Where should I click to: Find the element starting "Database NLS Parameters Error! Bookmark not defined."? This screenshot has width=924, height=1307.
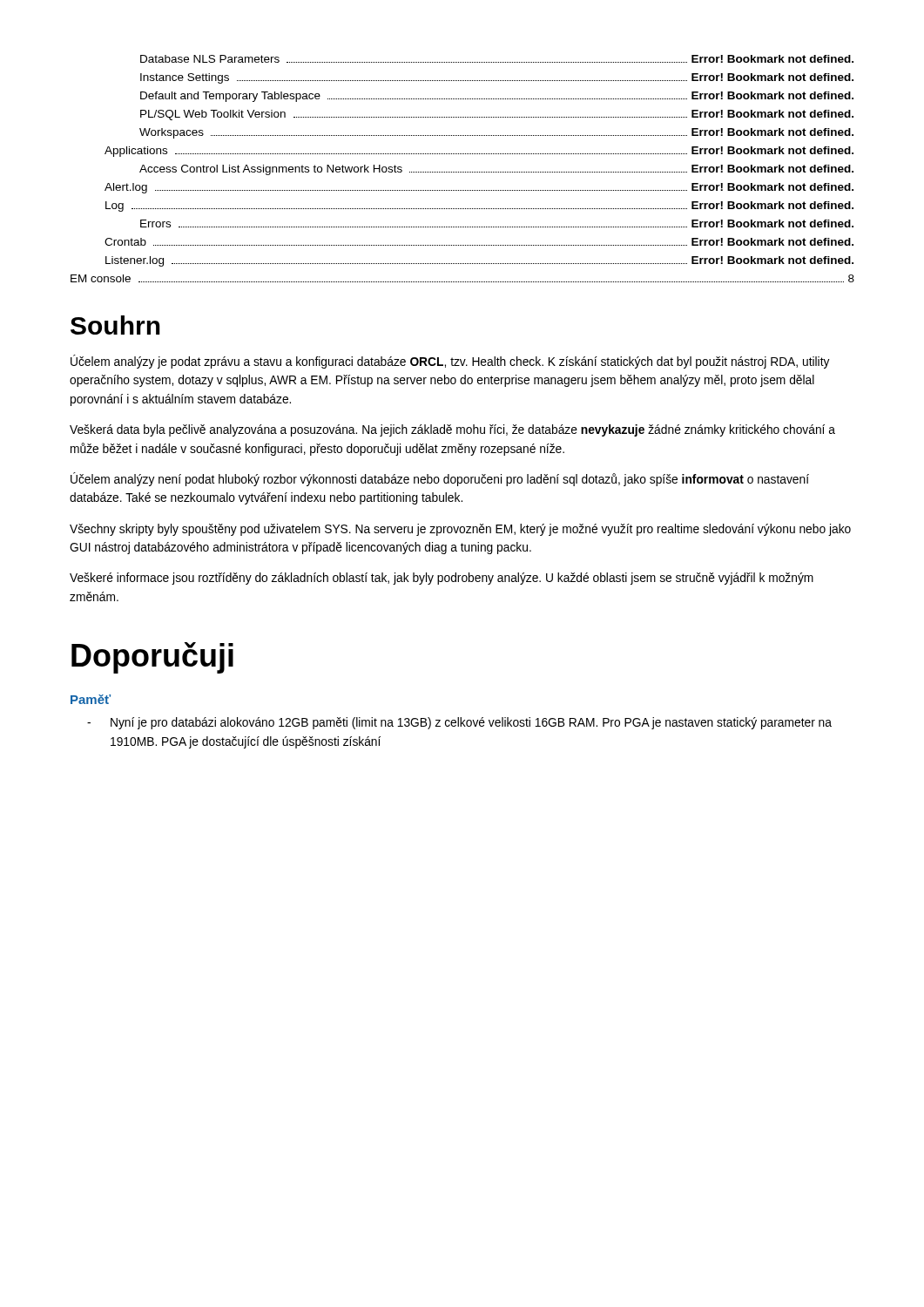[497, 59]
